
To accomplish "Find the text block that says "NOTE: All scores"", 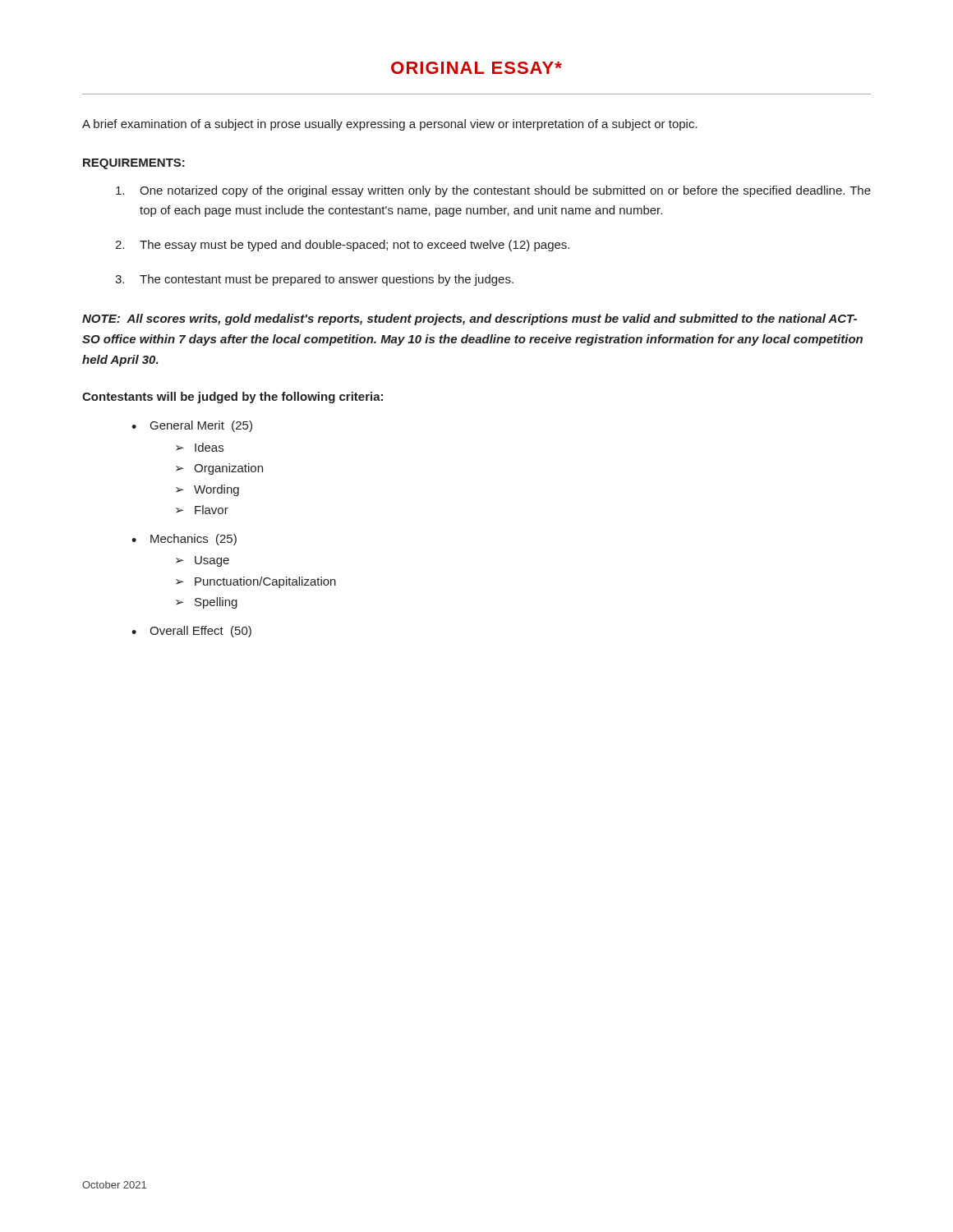I will (x=473, y=339).
